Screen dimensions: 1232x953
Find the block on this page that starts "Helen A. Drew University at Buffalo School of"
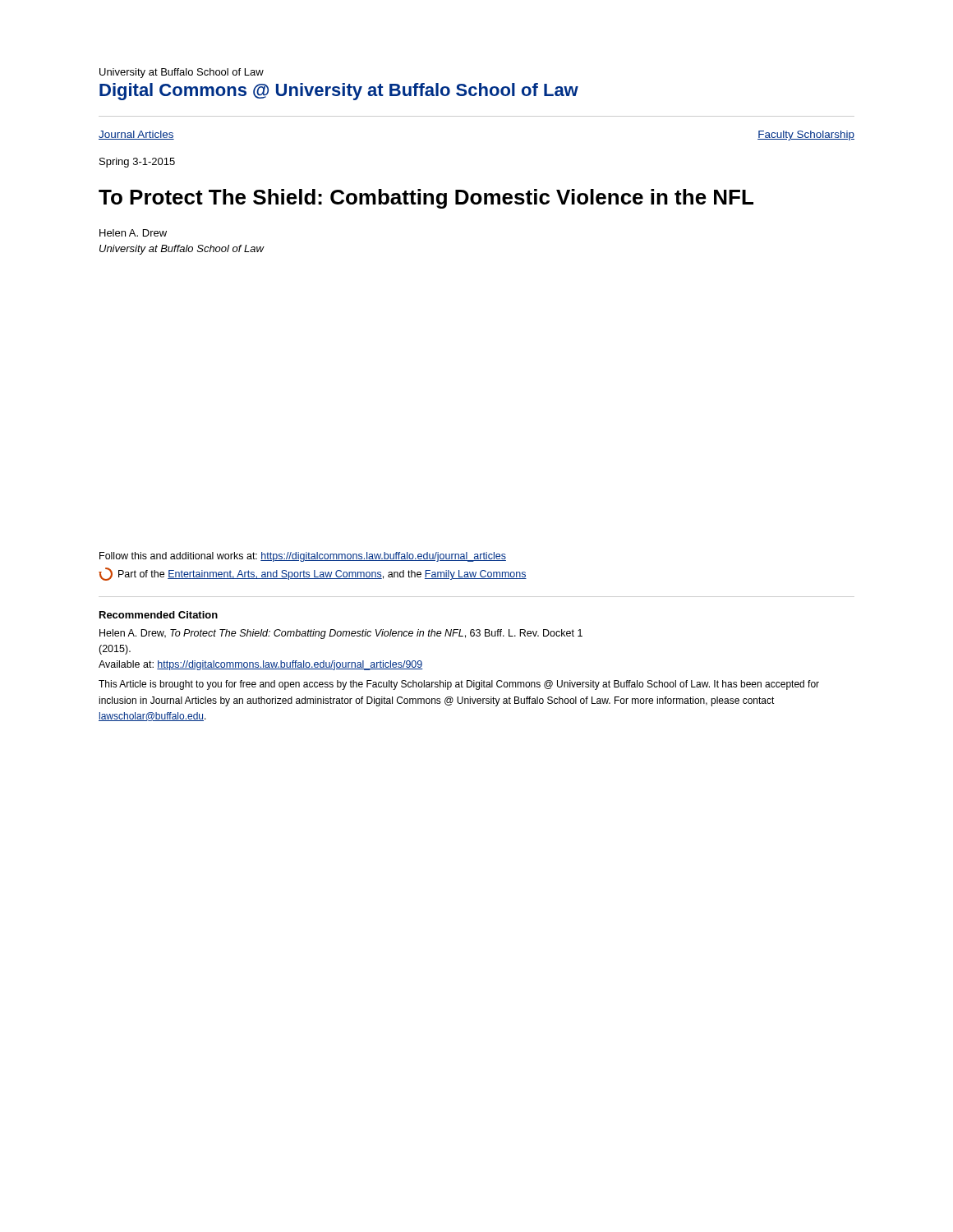[133, 233]
